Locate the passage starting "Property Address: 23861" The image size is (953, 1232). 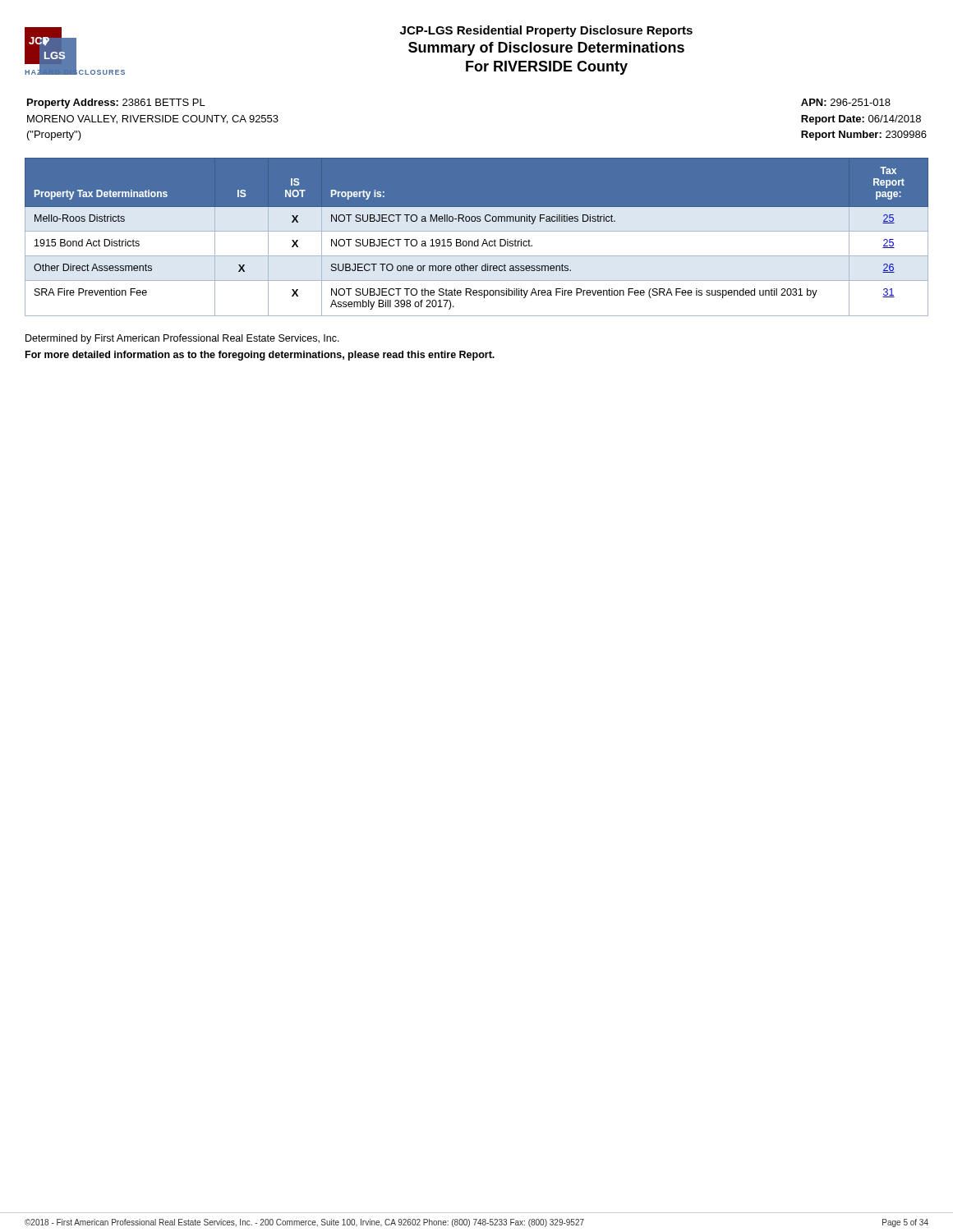click(117, 105)
